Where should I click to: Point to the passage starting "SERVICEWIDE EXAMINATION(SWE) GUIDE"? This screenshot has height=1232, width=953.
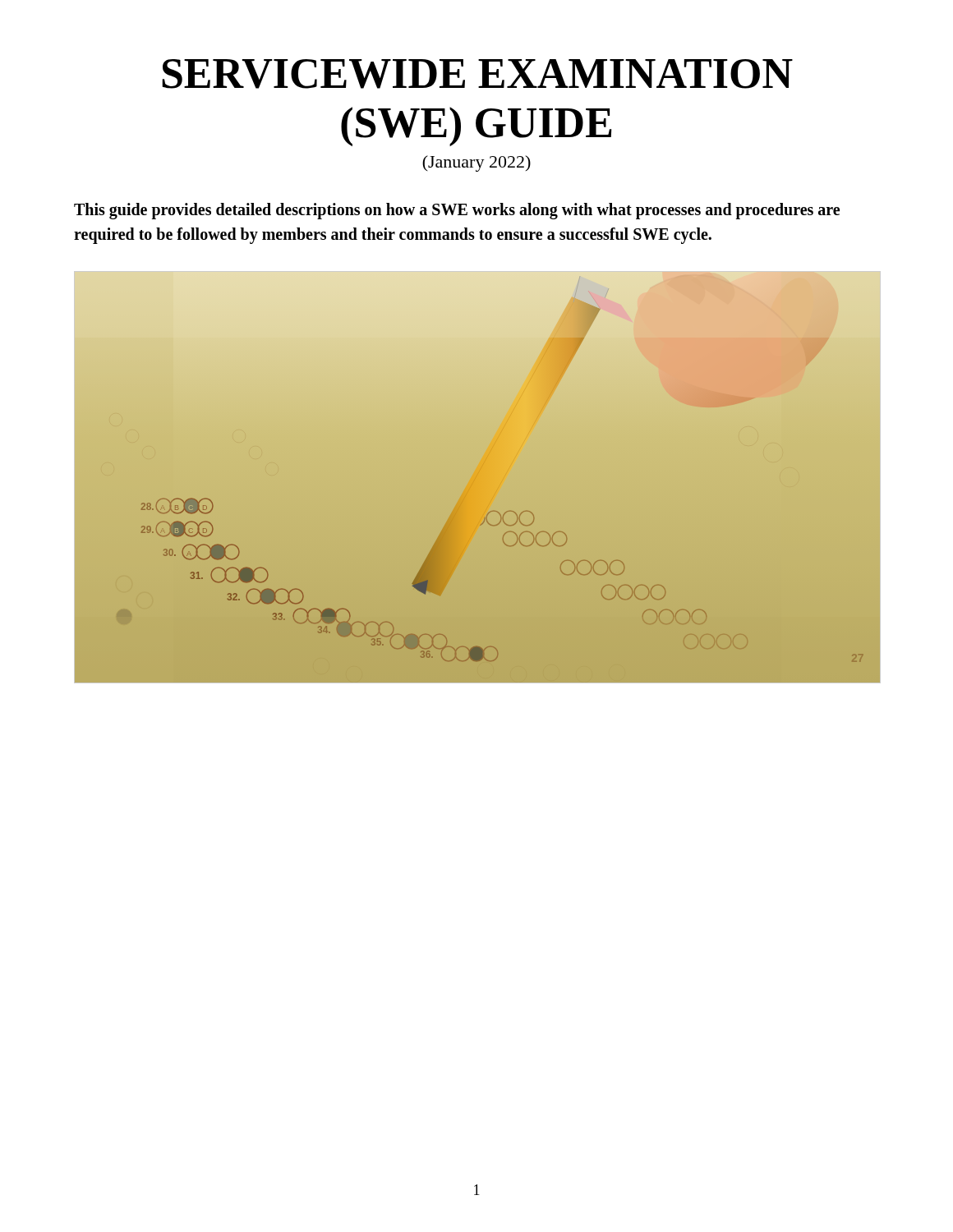tap(476, 111)
